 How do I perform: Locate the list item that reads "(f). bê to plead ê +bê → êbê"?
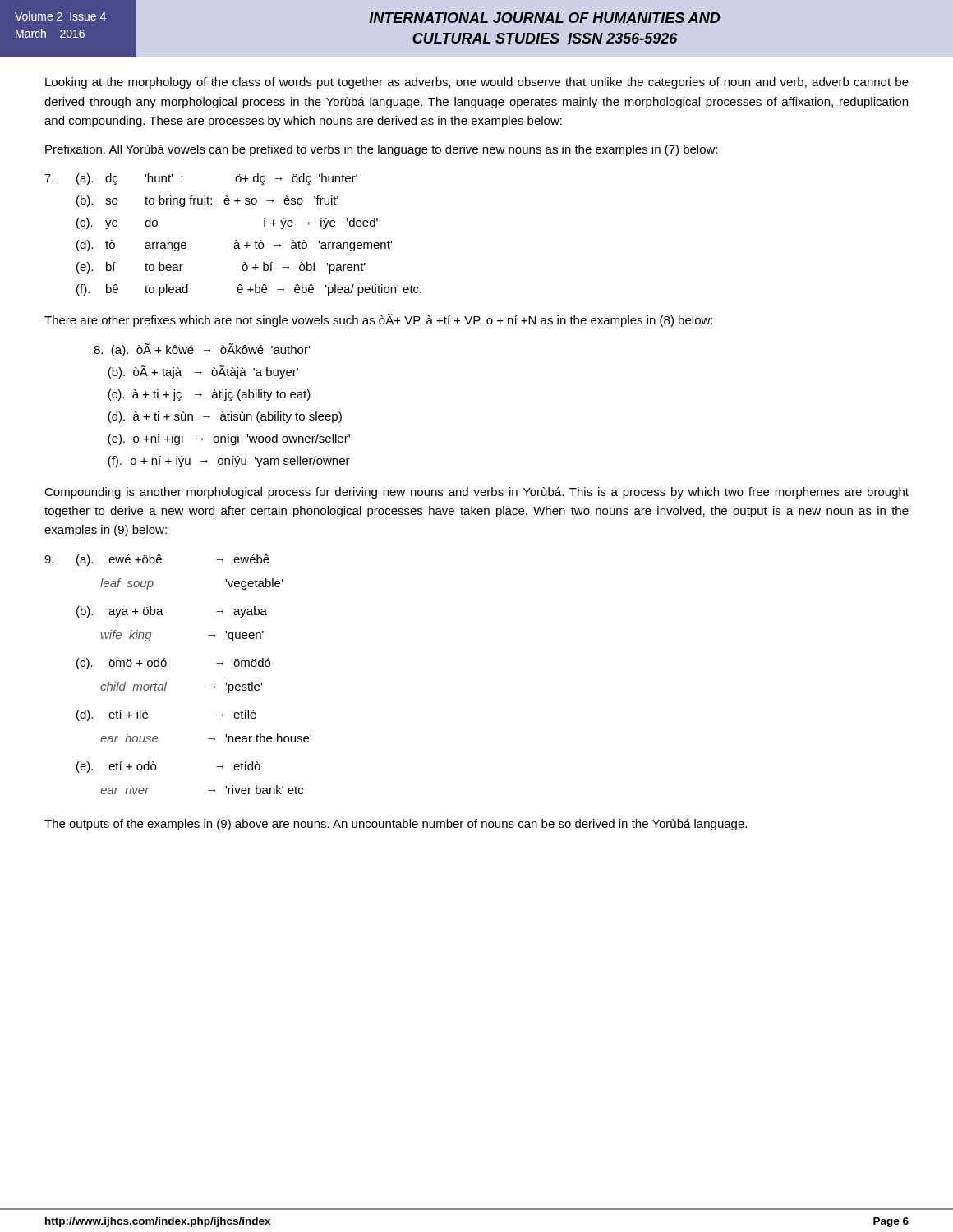point(233,289)
